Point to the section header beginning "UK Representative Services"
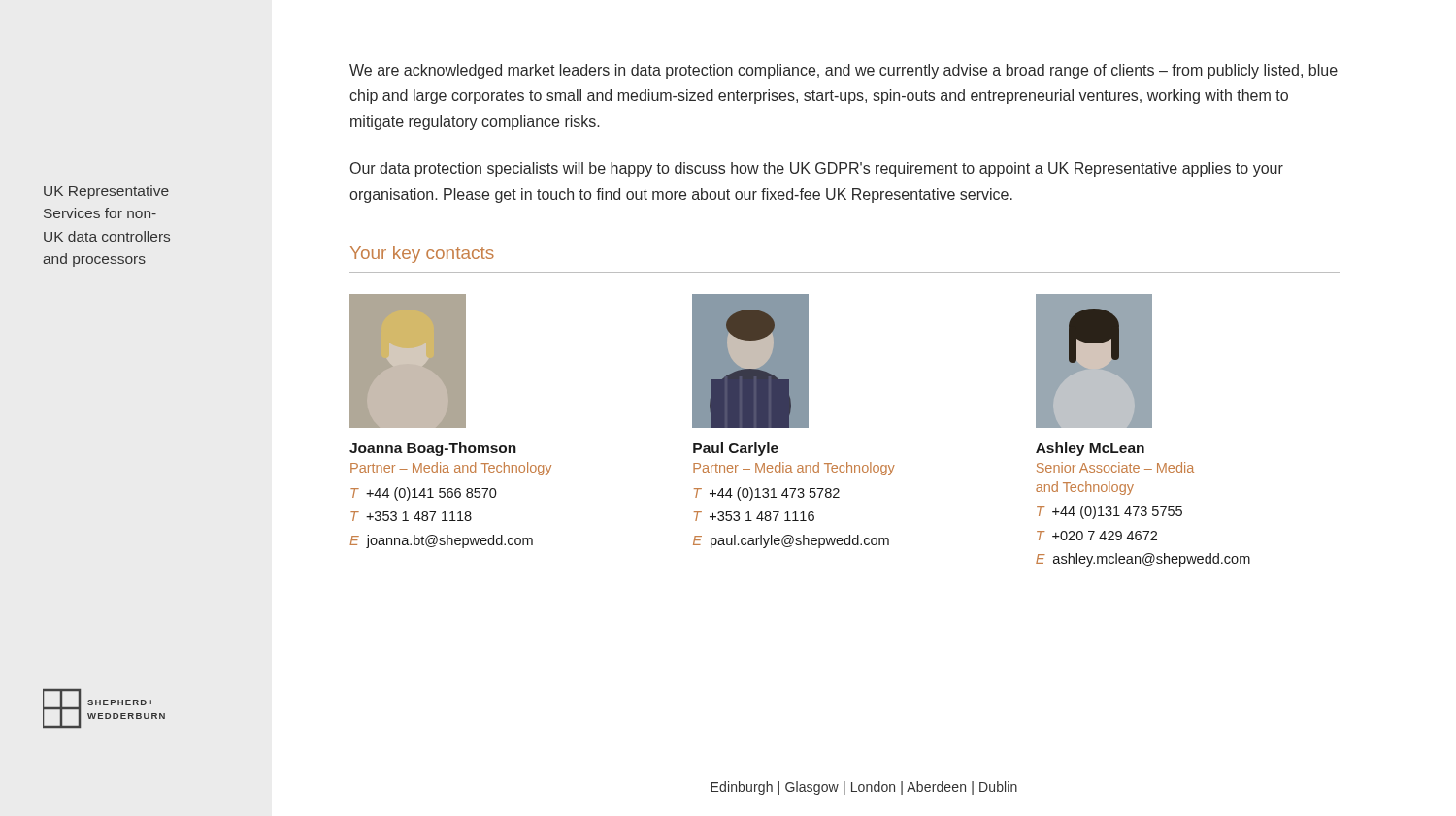The height and width of the screenshot is (816, 1456). tap(107, 224)
